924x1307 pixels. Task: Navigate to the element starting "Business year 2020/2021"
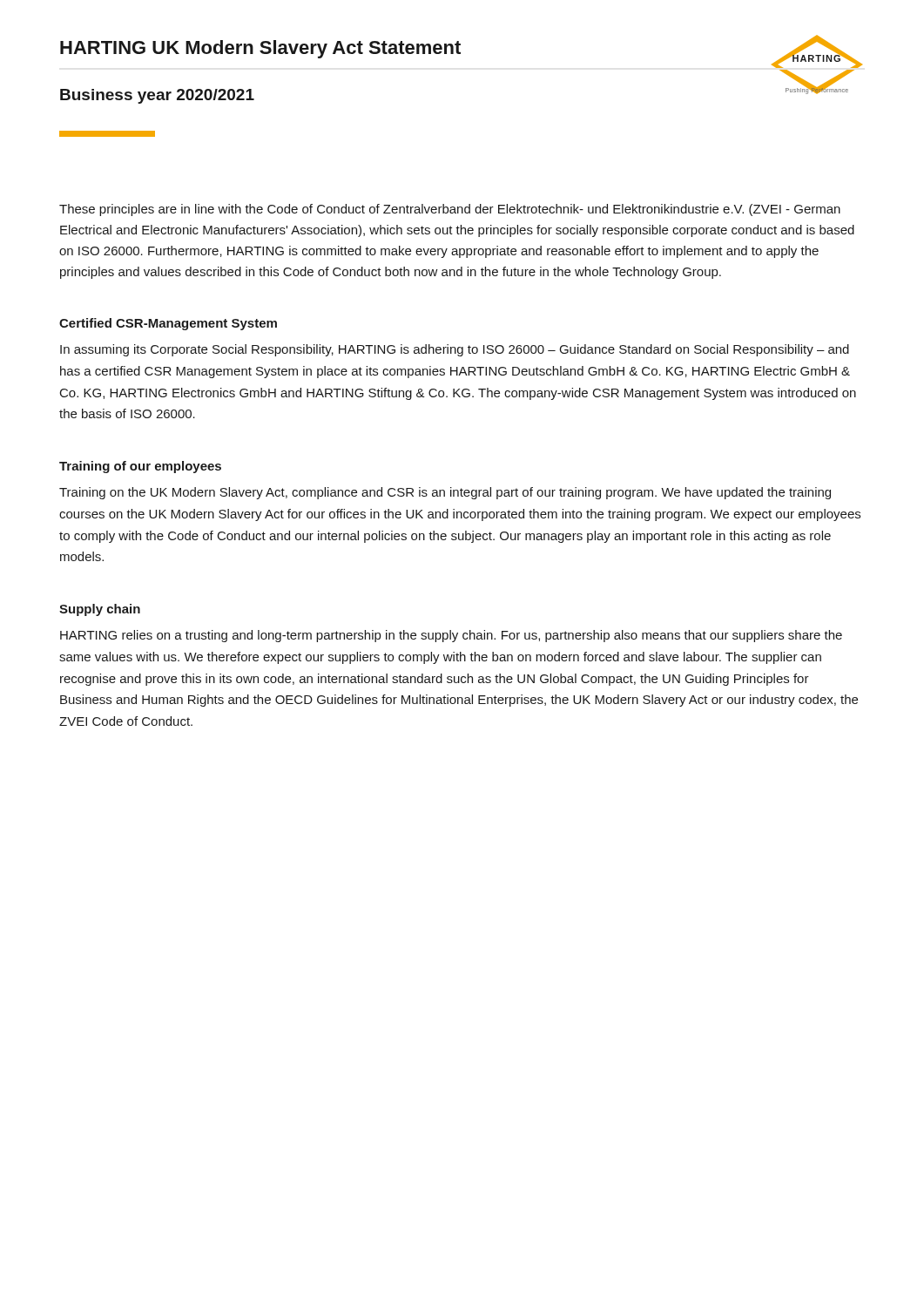coord(157,94)
